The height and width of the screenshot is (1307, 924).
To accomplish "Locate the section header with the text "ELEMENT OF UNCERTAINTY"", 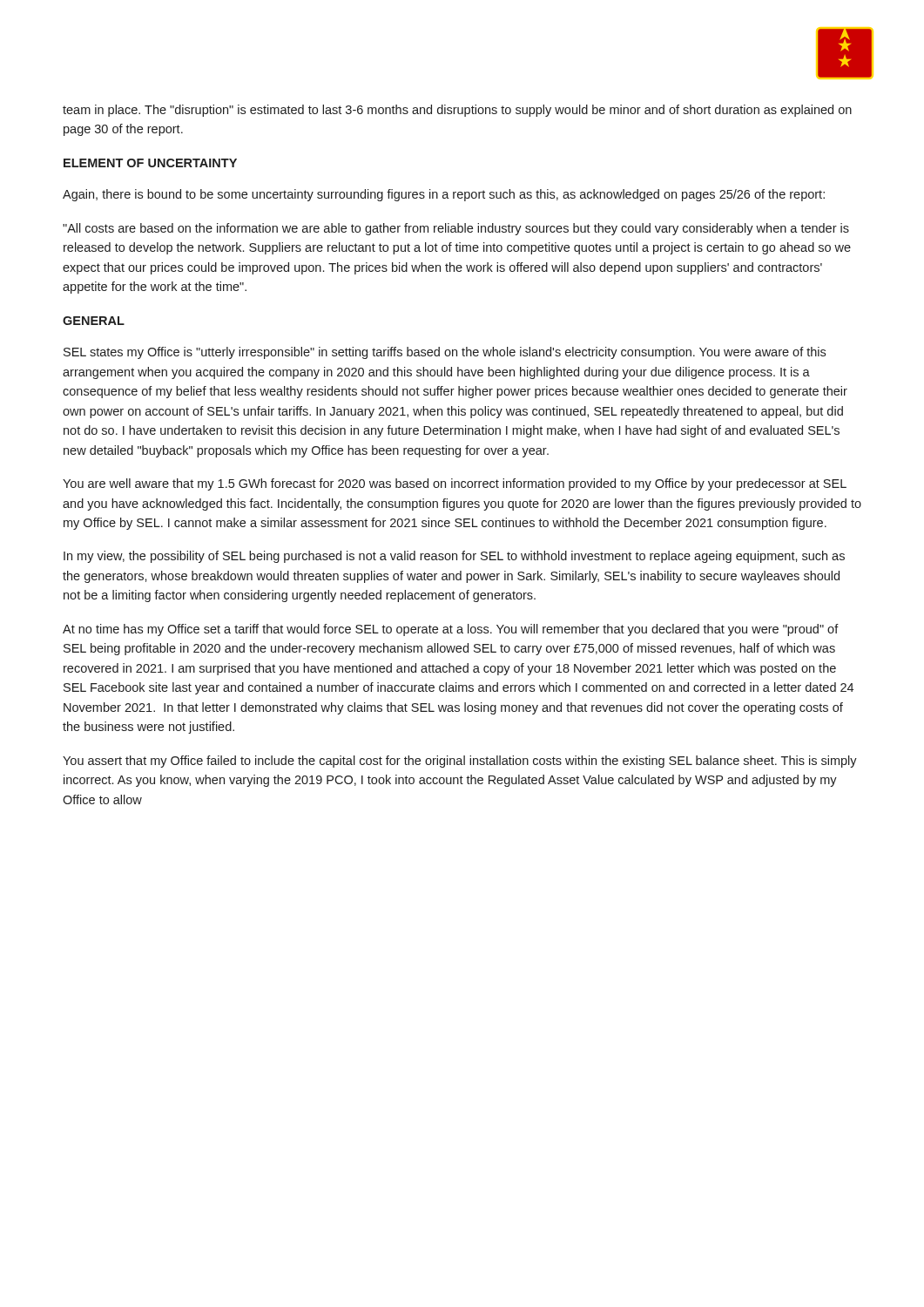I will point(150,163).
